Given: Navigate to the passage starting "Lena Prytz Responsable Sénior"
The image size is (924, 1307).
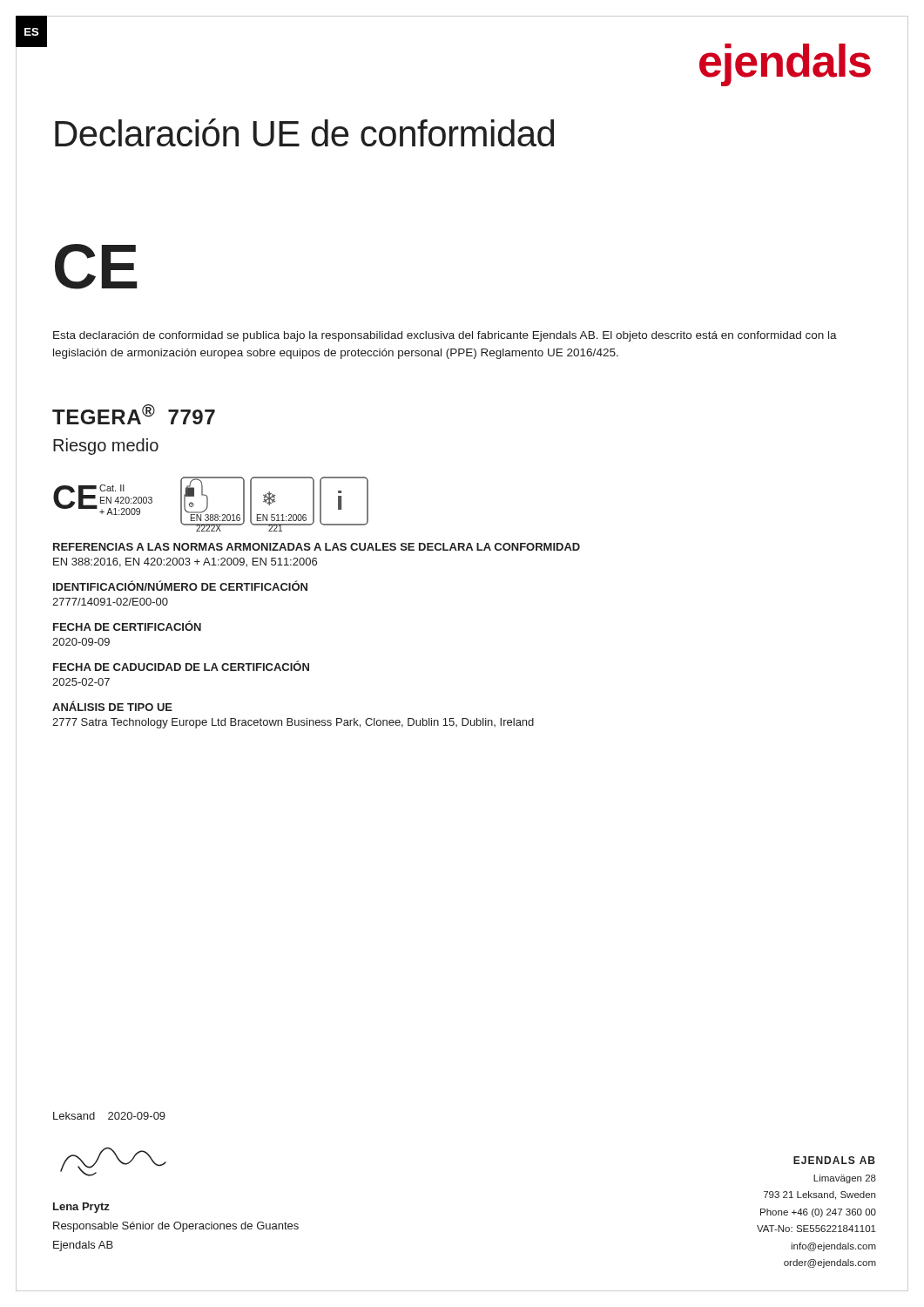Looking at the screenshot, I should (176, 1225).
